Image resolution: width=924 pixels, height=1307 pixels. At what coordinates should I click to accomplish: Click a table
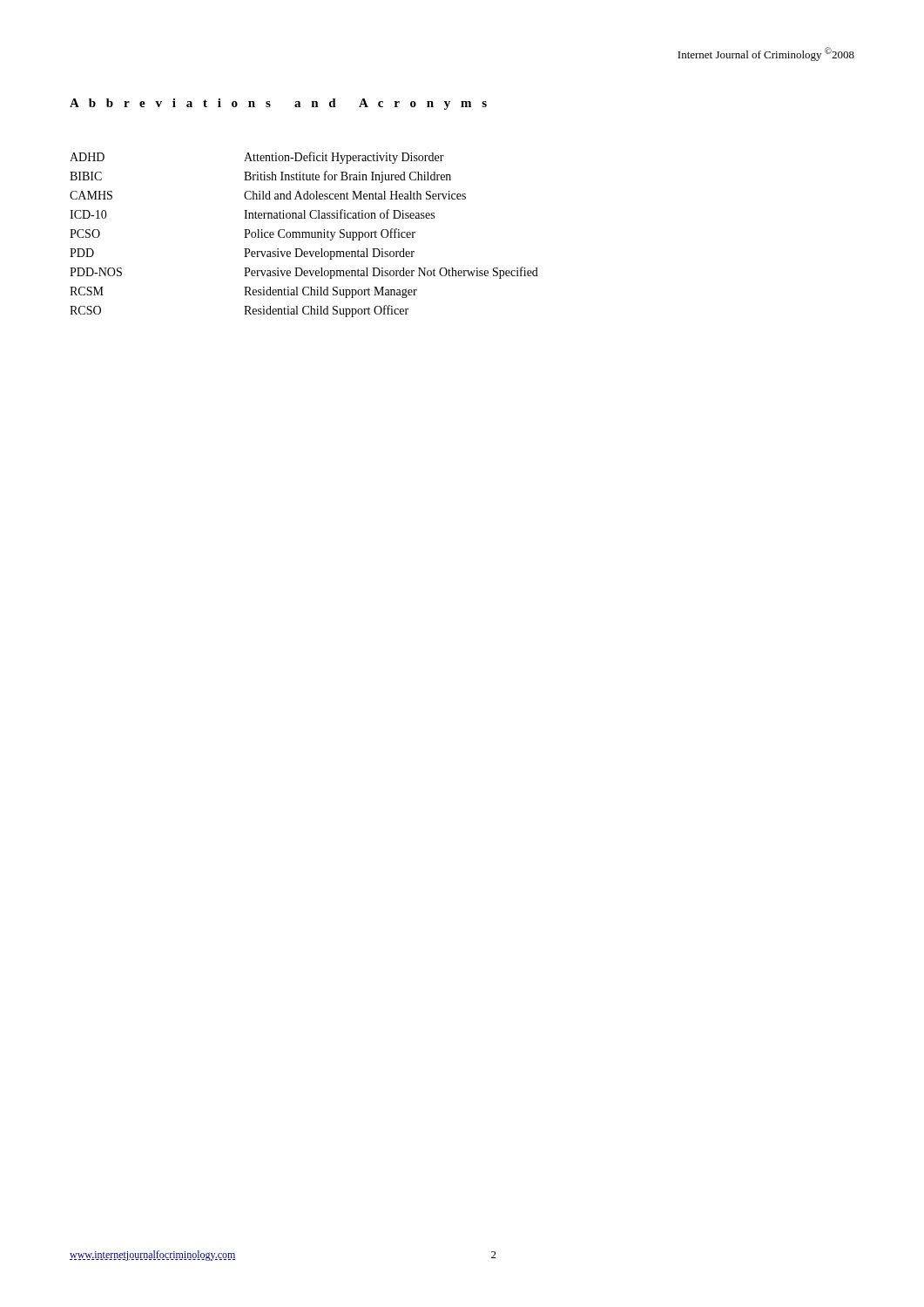(x=449, y=234)
